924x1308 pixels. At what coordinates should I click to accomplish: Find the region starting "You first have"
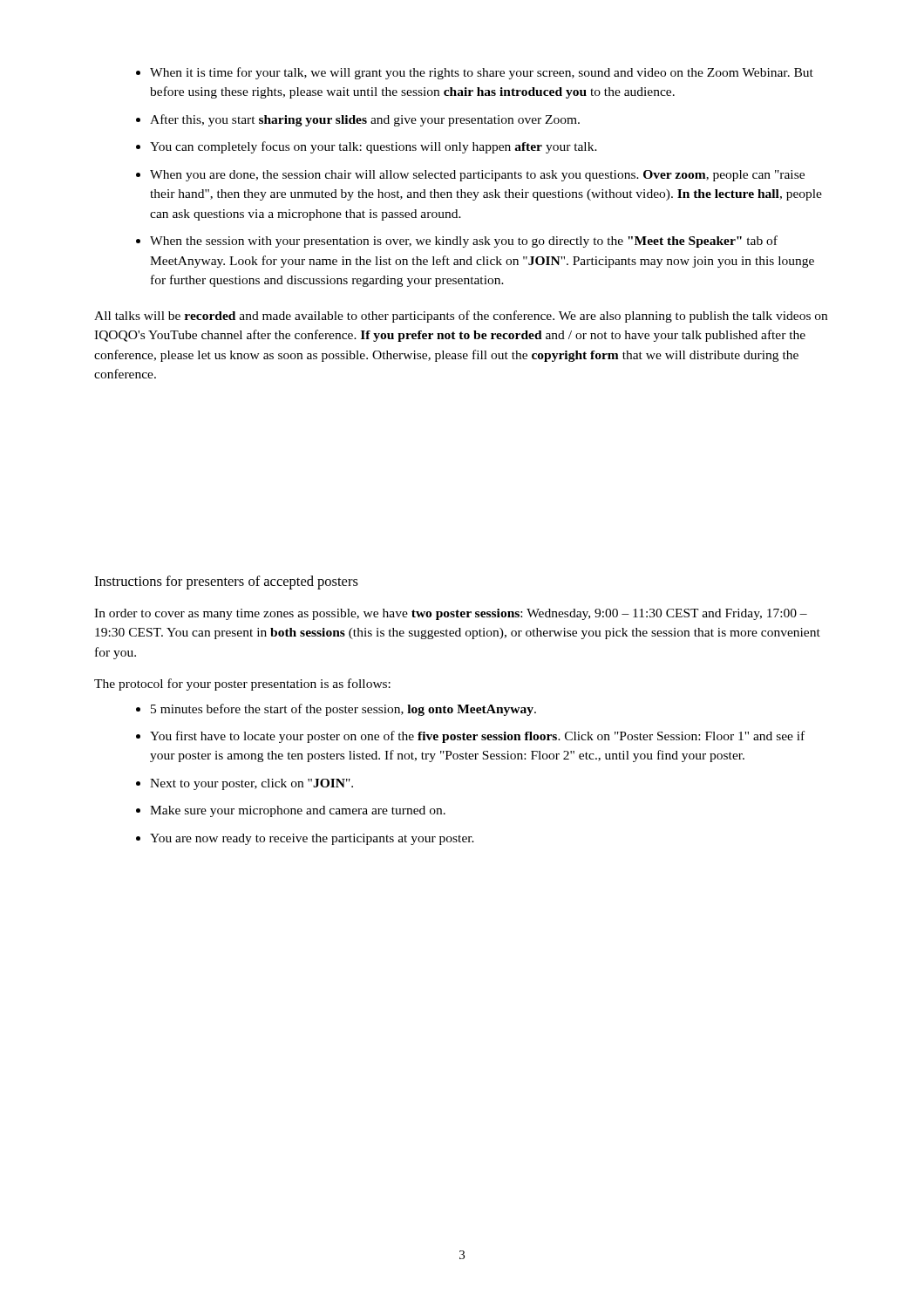tap(478, 746)
